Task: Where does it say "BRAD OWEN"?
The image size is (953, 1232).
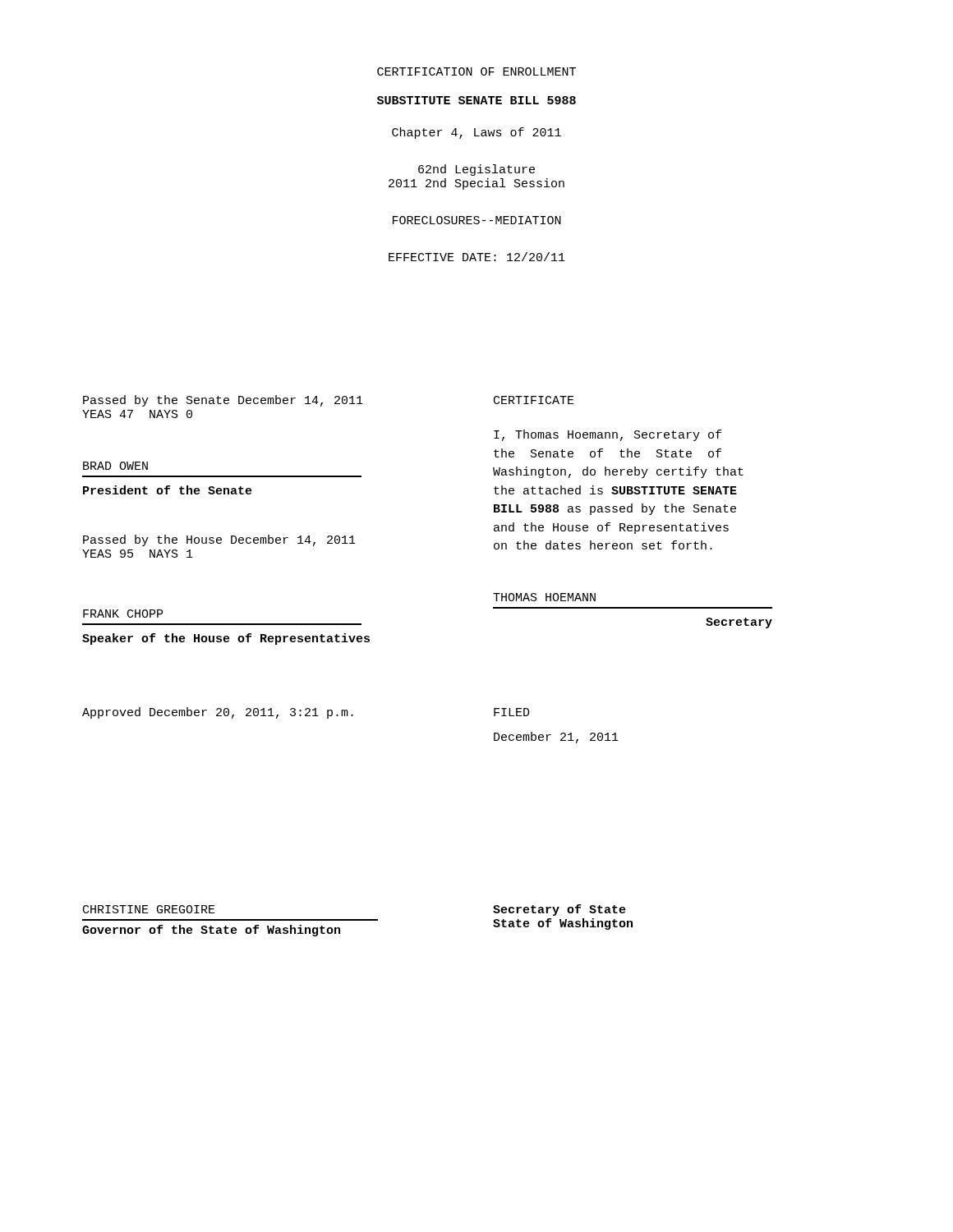Action: [222, 469]
